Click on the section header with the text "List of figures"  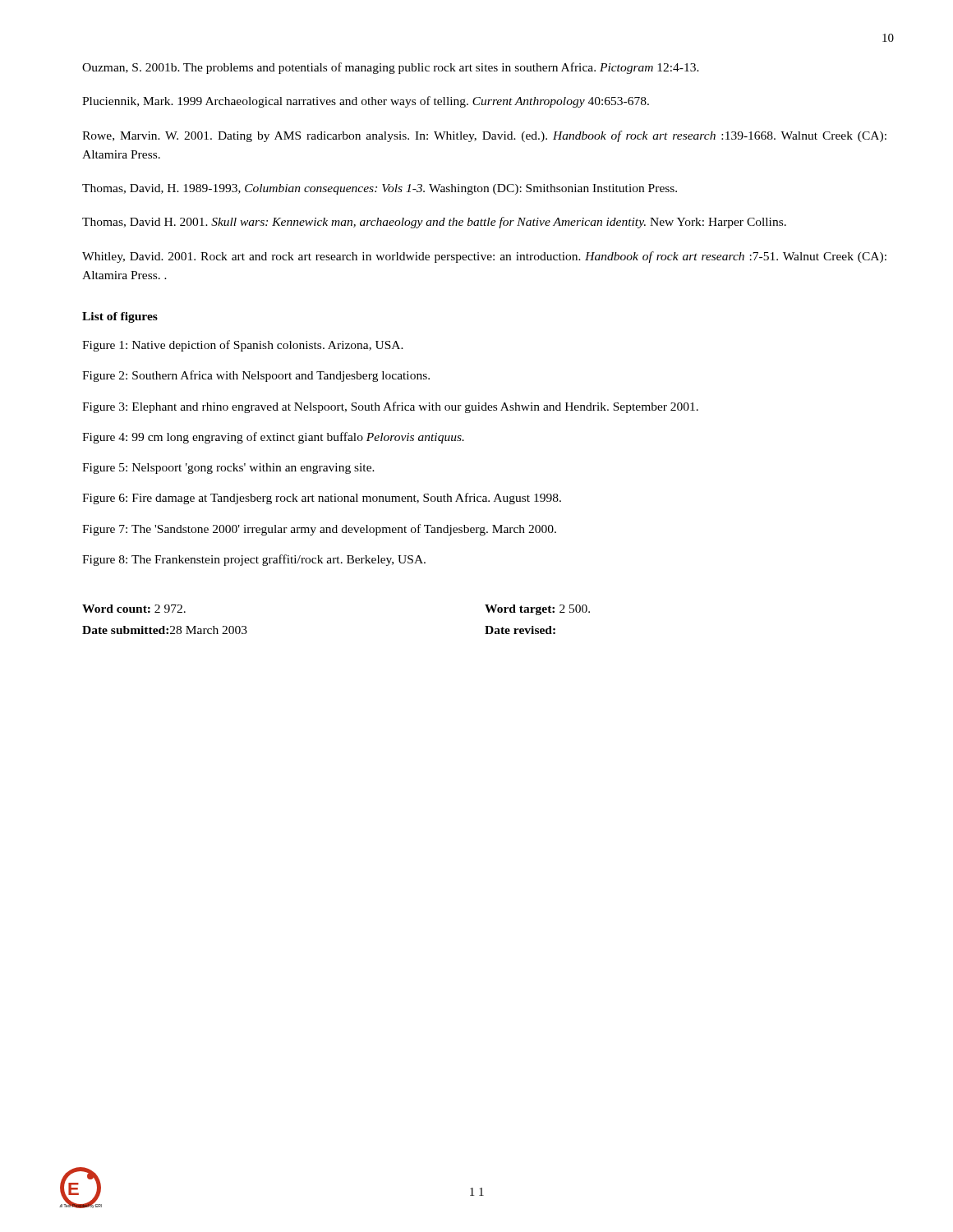[x=120, y=316]
